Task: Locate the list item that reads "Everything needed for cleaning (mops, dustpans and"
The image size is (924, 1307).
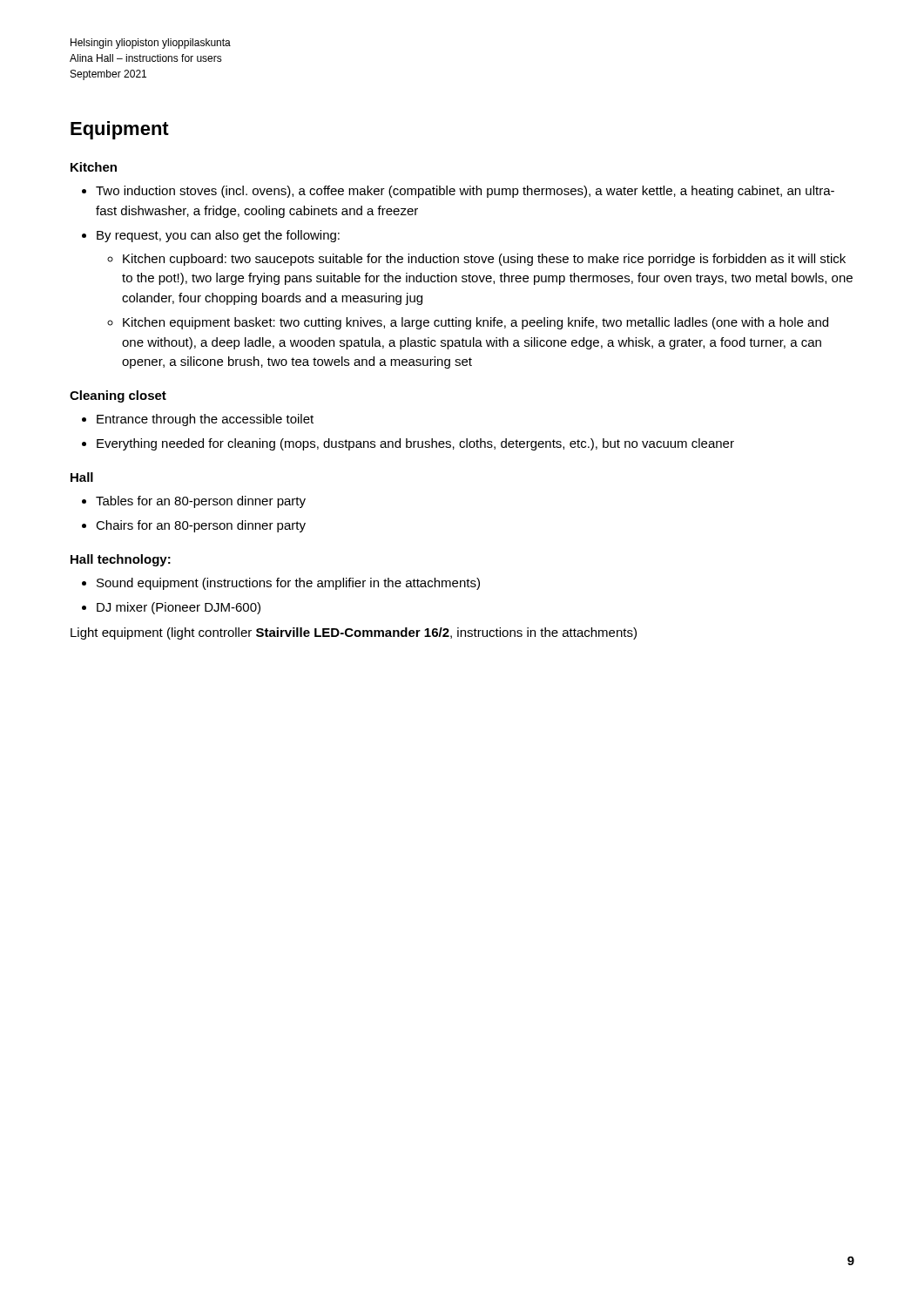Action: [x=415, y=443]
